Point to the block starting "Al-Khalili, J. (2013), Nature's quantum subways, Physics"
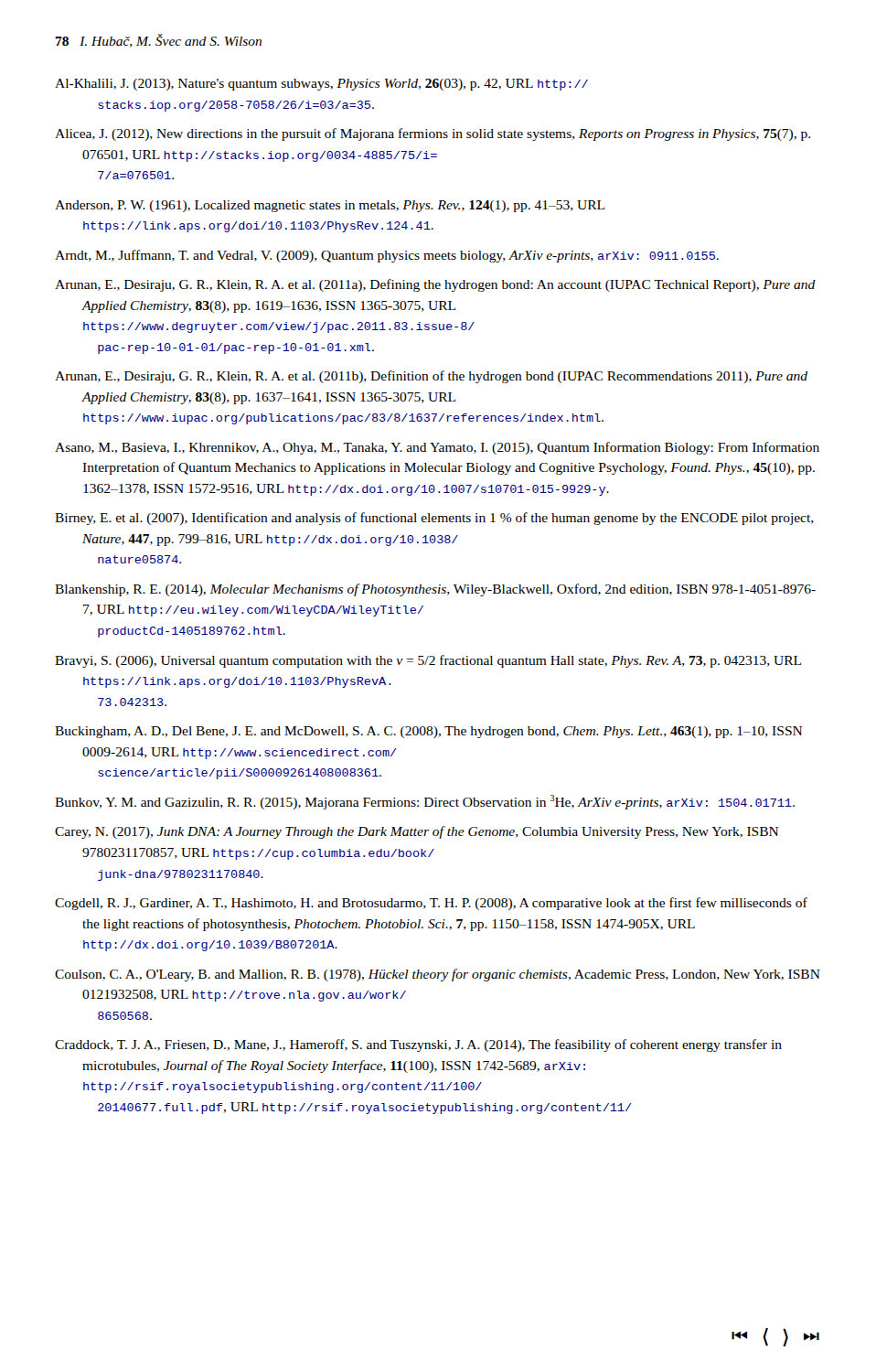876x1372 pixels. [x=322, y=94]
